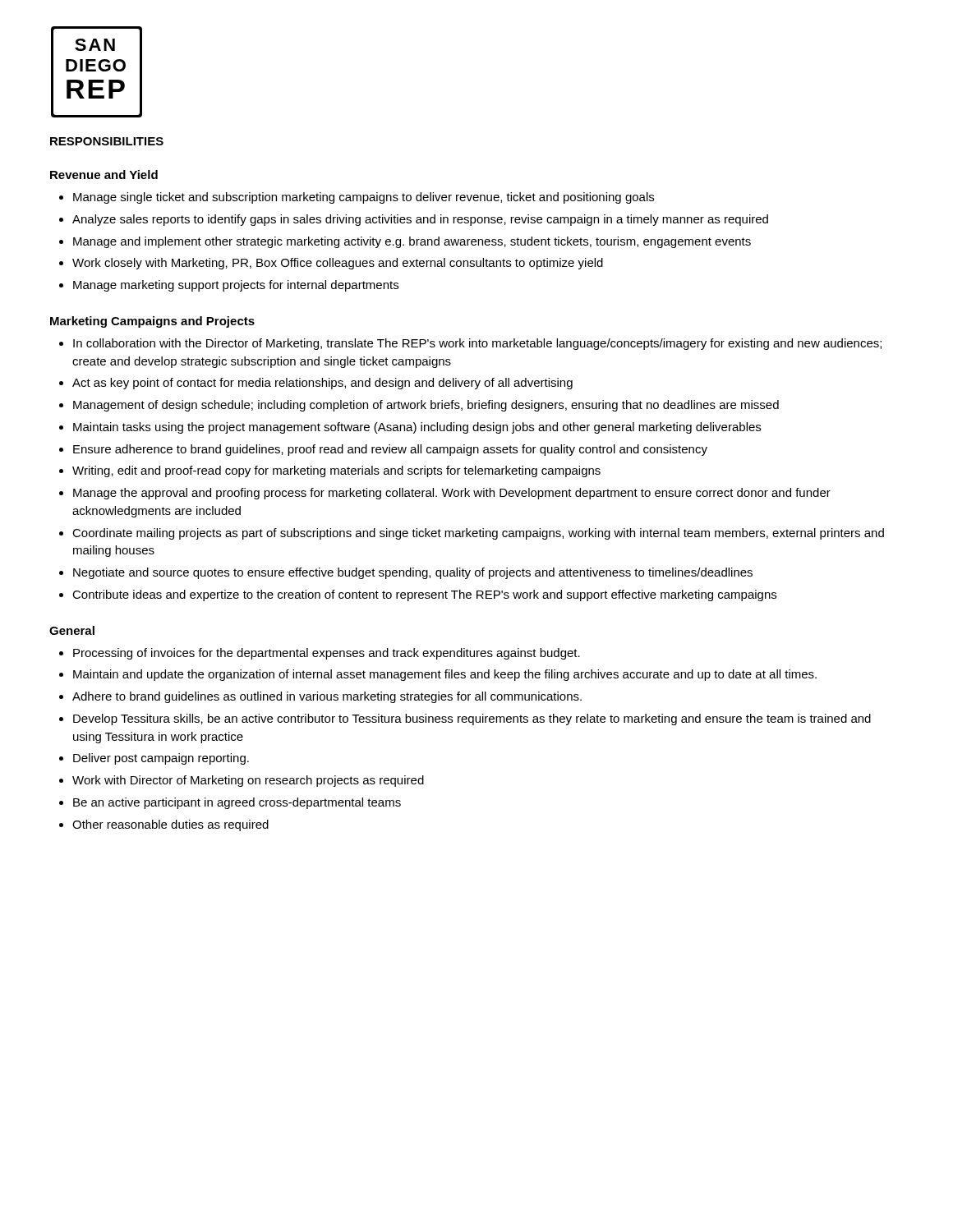
Task: Navigate to the region starting "Work closely with Marketing, PR, Box Office"
Action: (x=476, y=263)
